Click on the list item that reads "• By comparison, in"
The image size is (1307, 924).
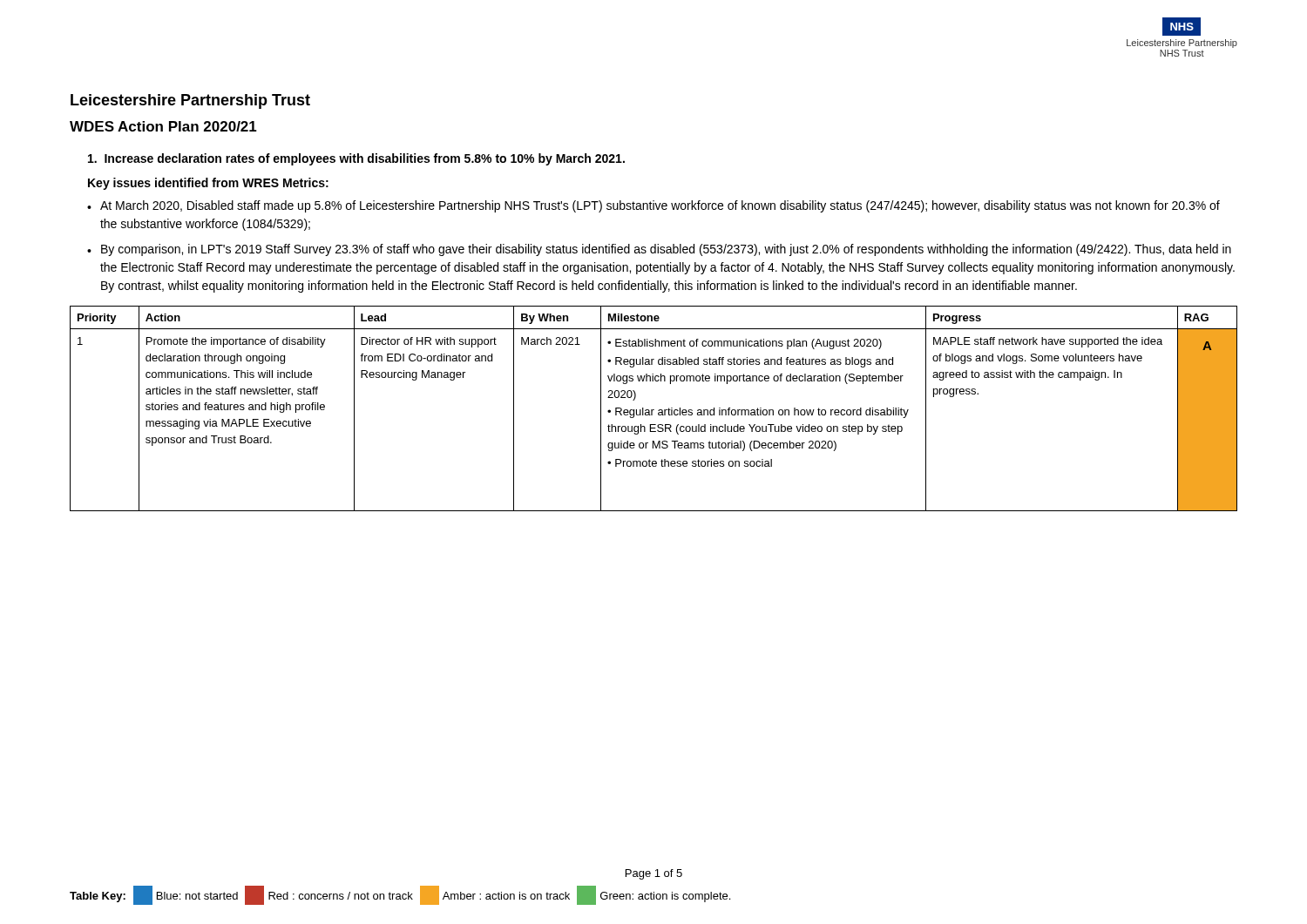click(x=662, y=268)
